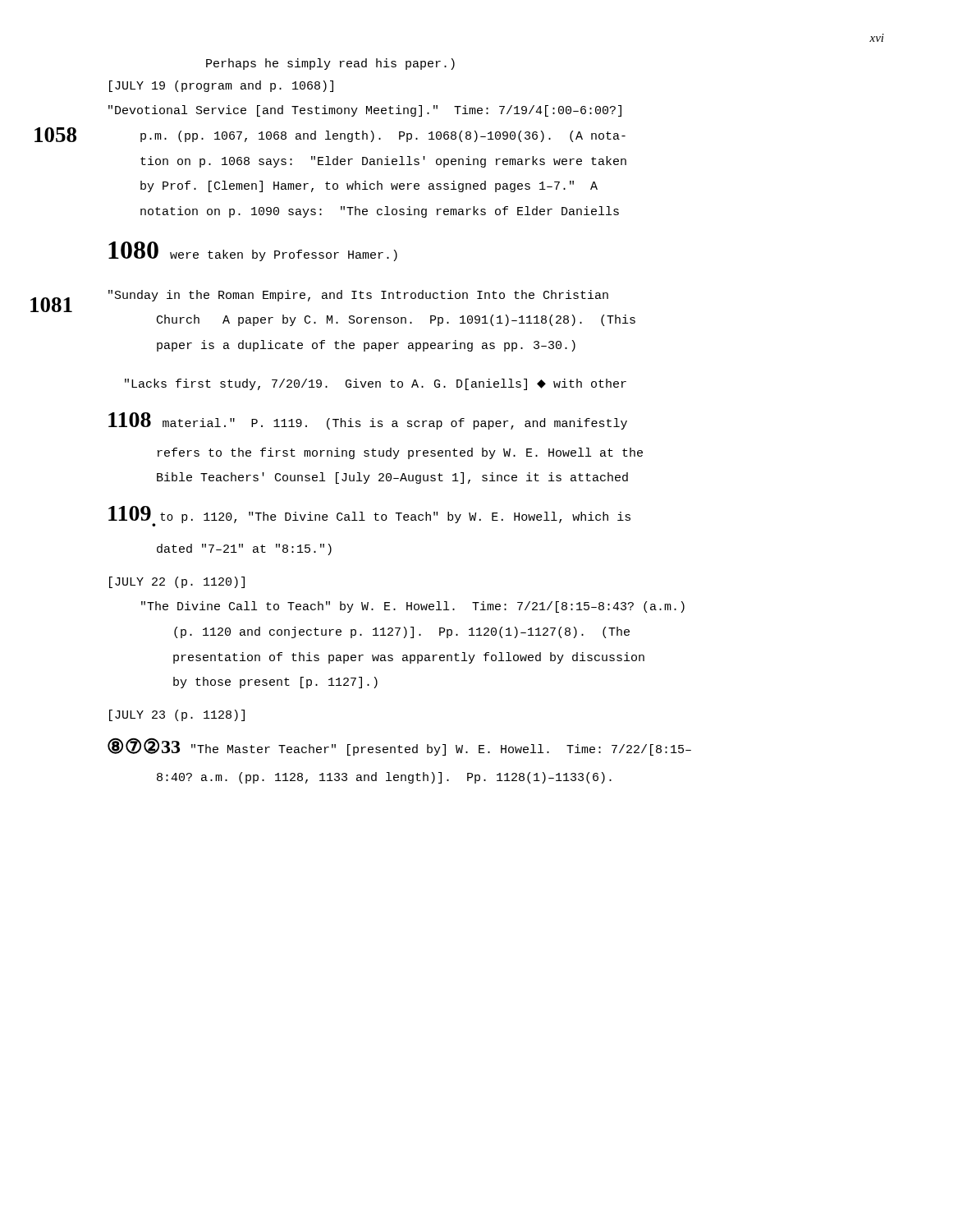Find the text block that reads ""The Divine Call"

[512, 646]
